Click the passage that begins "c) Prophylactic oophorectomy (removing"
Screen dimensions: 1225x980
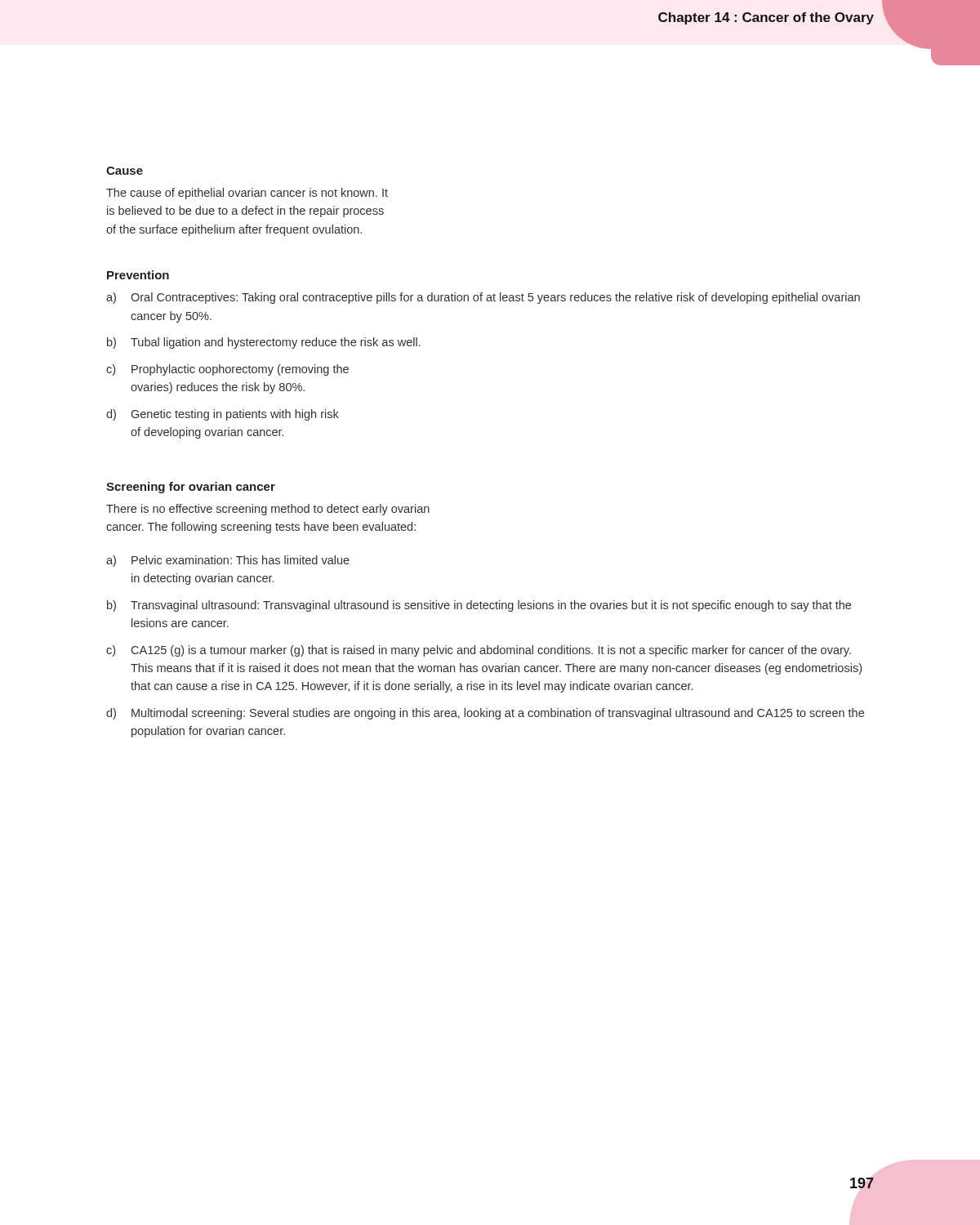click(x=227, y=370)
